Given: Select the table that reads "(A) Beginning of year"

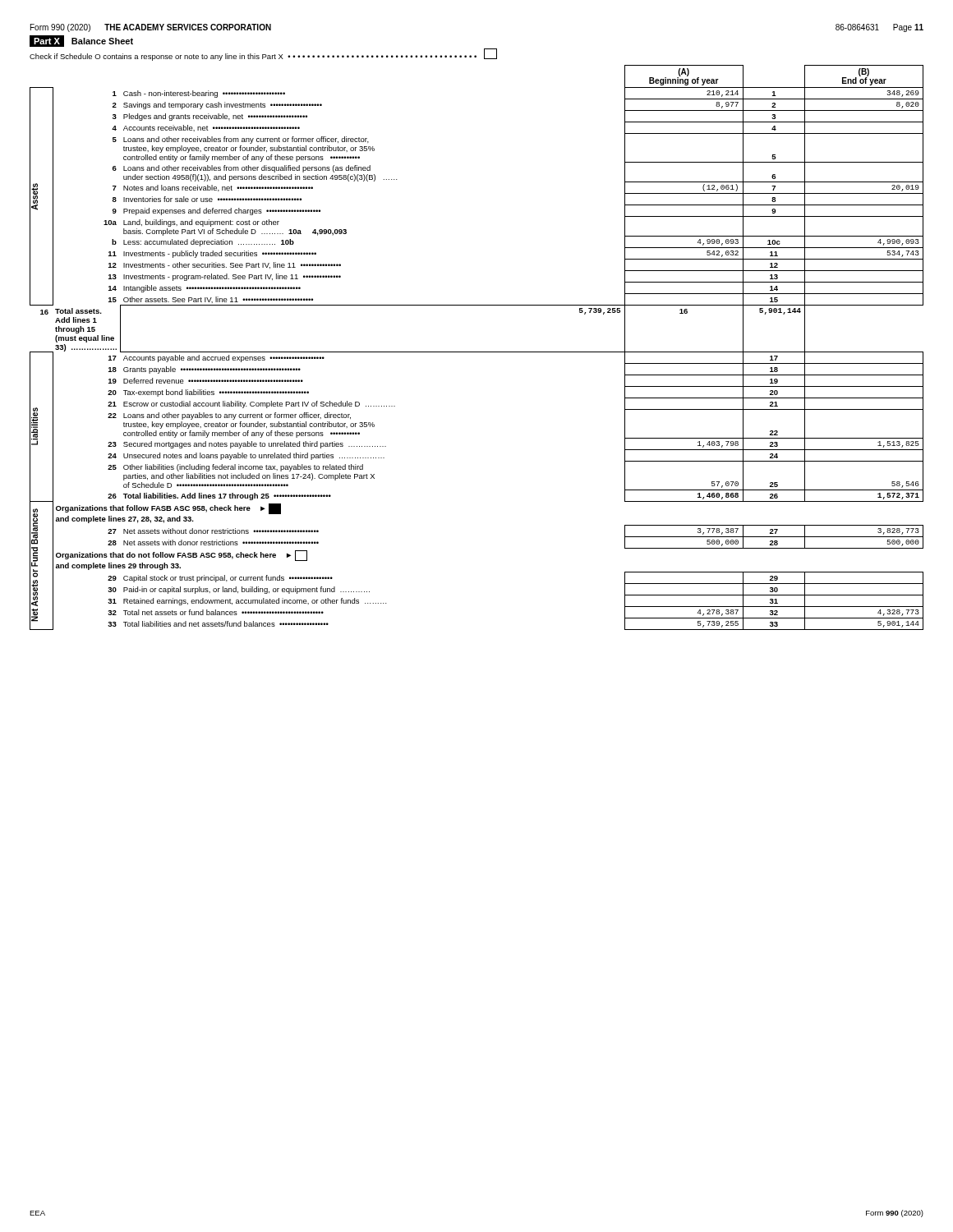Looking at the screenshot, I should tap(476, 347).
